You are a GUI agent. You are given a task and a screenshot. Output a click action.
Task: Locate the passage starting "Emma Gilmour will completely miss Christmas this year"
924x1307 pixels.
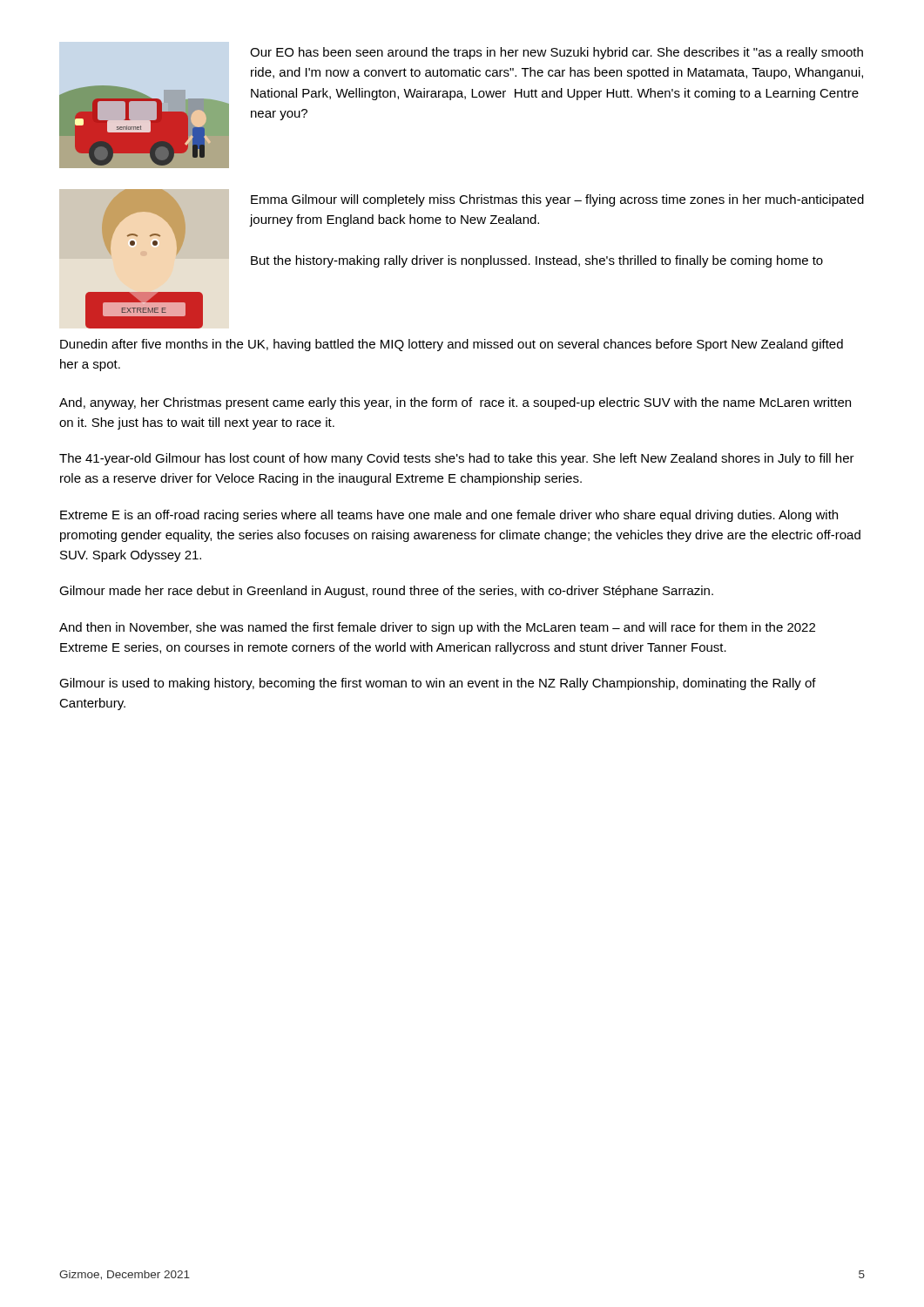tap(557, 200)
